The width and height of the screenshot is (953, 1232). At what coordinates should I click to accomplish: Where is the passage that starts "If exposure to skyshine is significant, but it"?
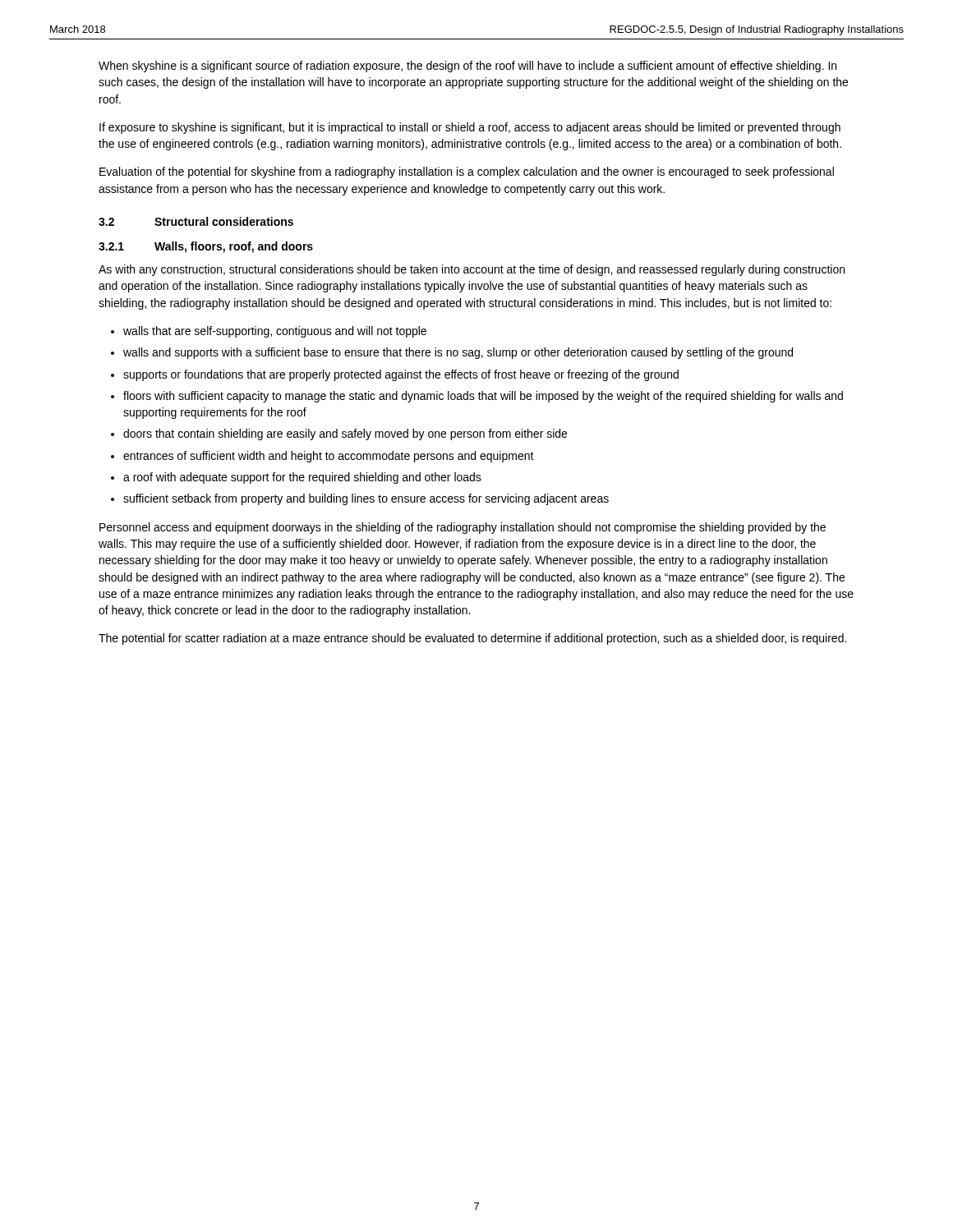click(x=476, y=136)
